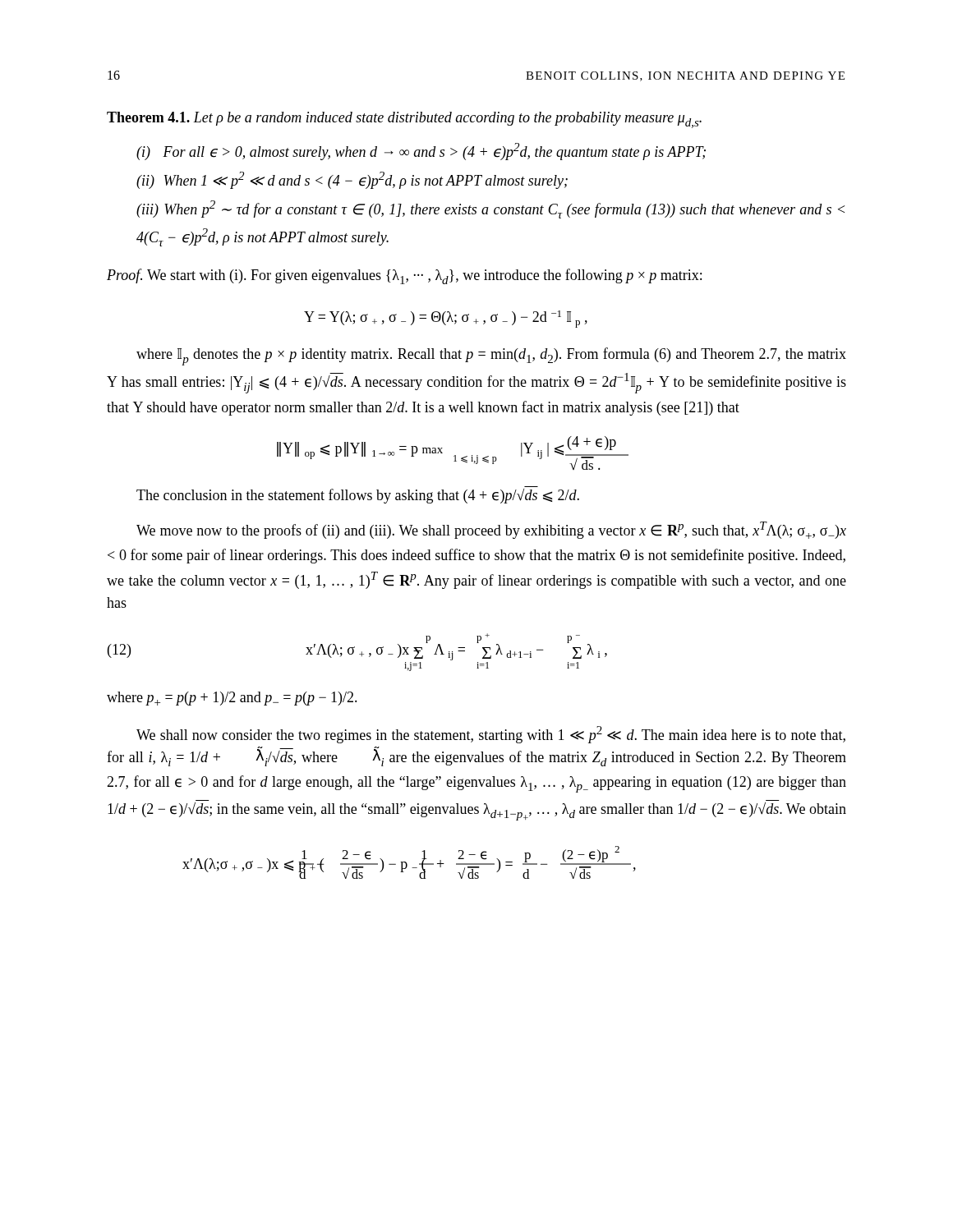
Task: Locate the formula that opens with "(12) x′Λ(λ; σ"
Action: pos(476,650)
